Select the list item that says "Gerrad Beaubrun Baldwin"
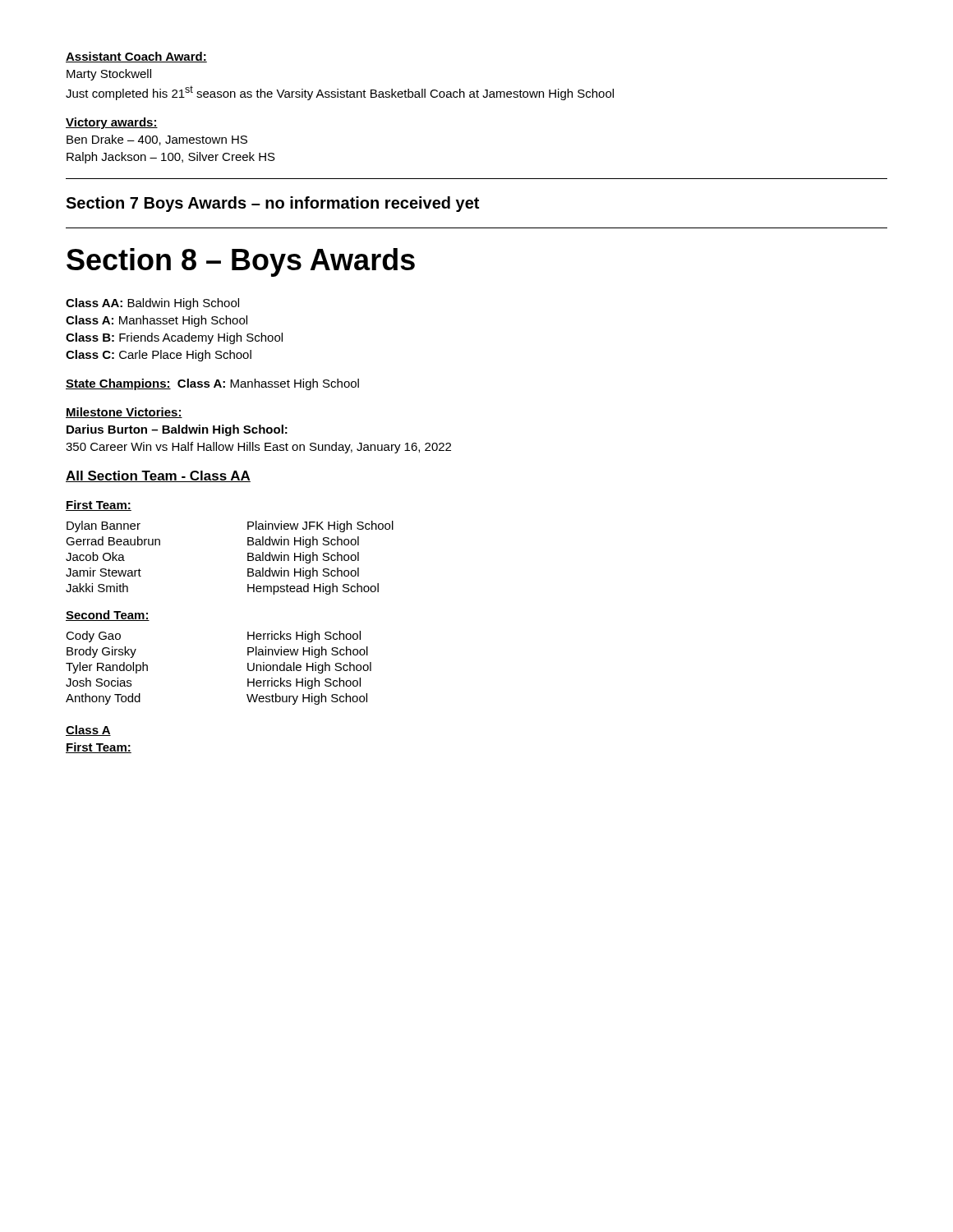Image resolution: width=953 pixels, height=1232 pixels. (111, 542)
